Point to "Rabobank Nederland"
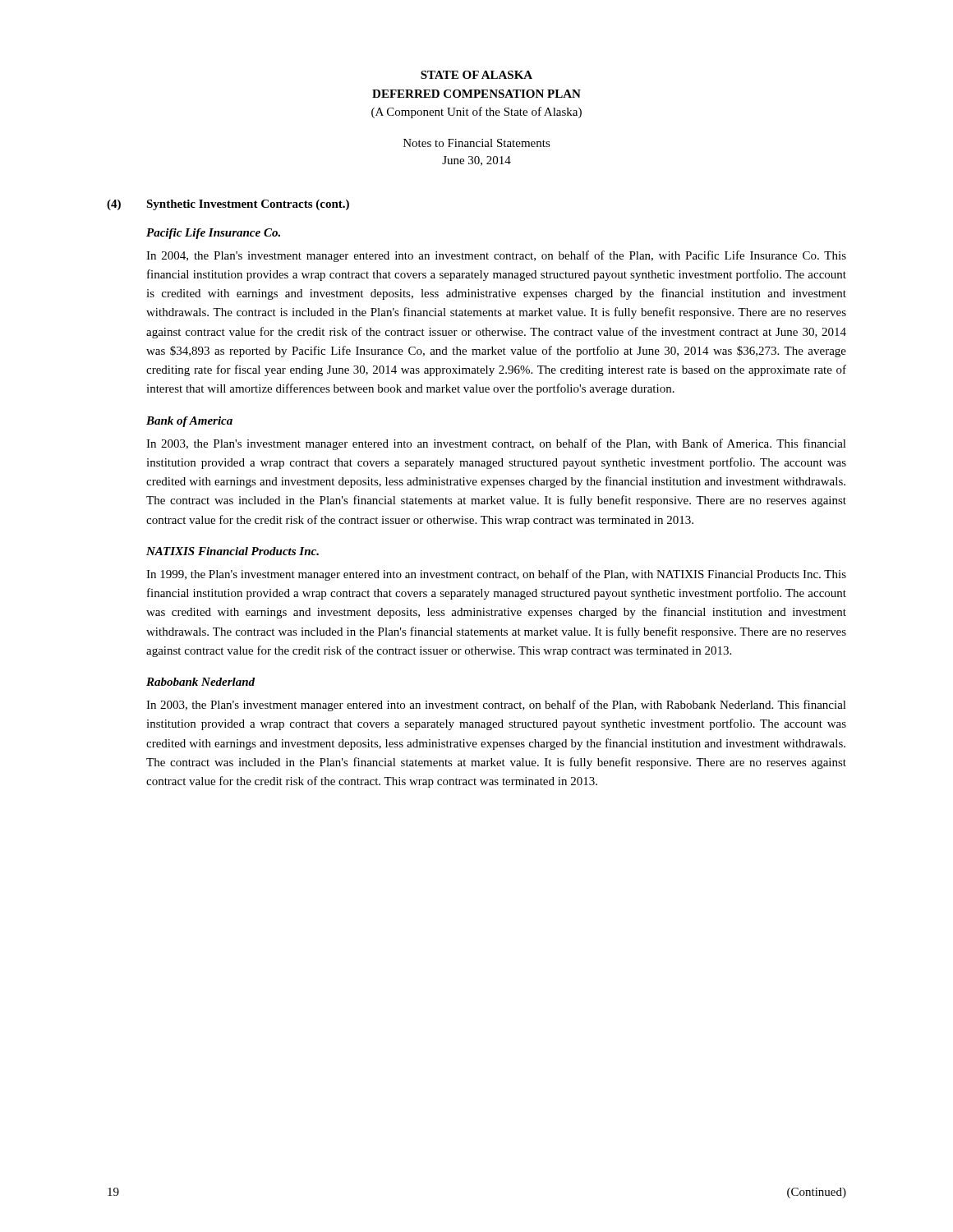The height and width of the screenshot is (1232, 953). pyautogui.click(x=200, y=682)
